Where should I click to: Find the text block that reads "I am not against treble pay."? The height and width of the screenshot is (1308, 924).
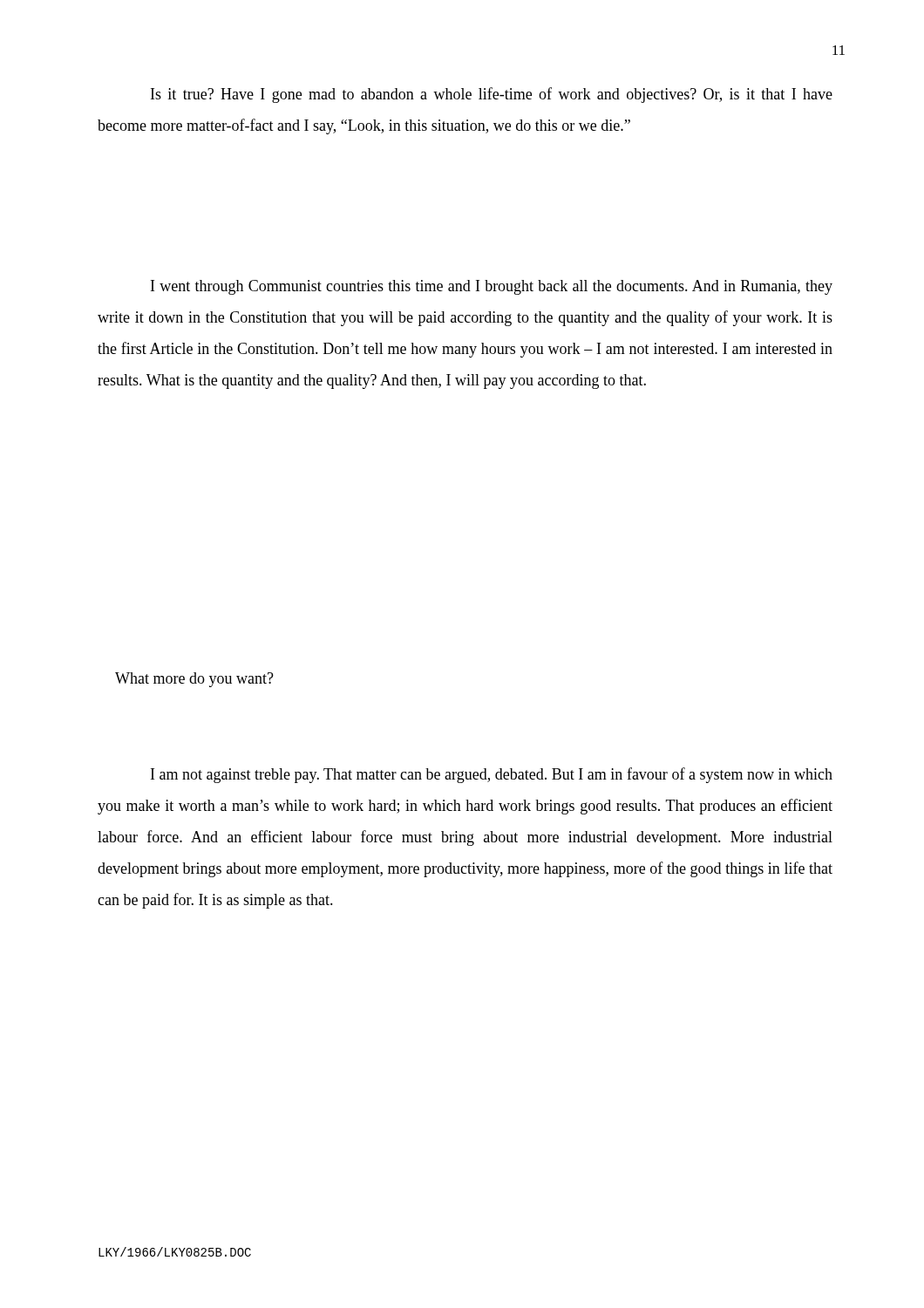[x=465, y=837]
